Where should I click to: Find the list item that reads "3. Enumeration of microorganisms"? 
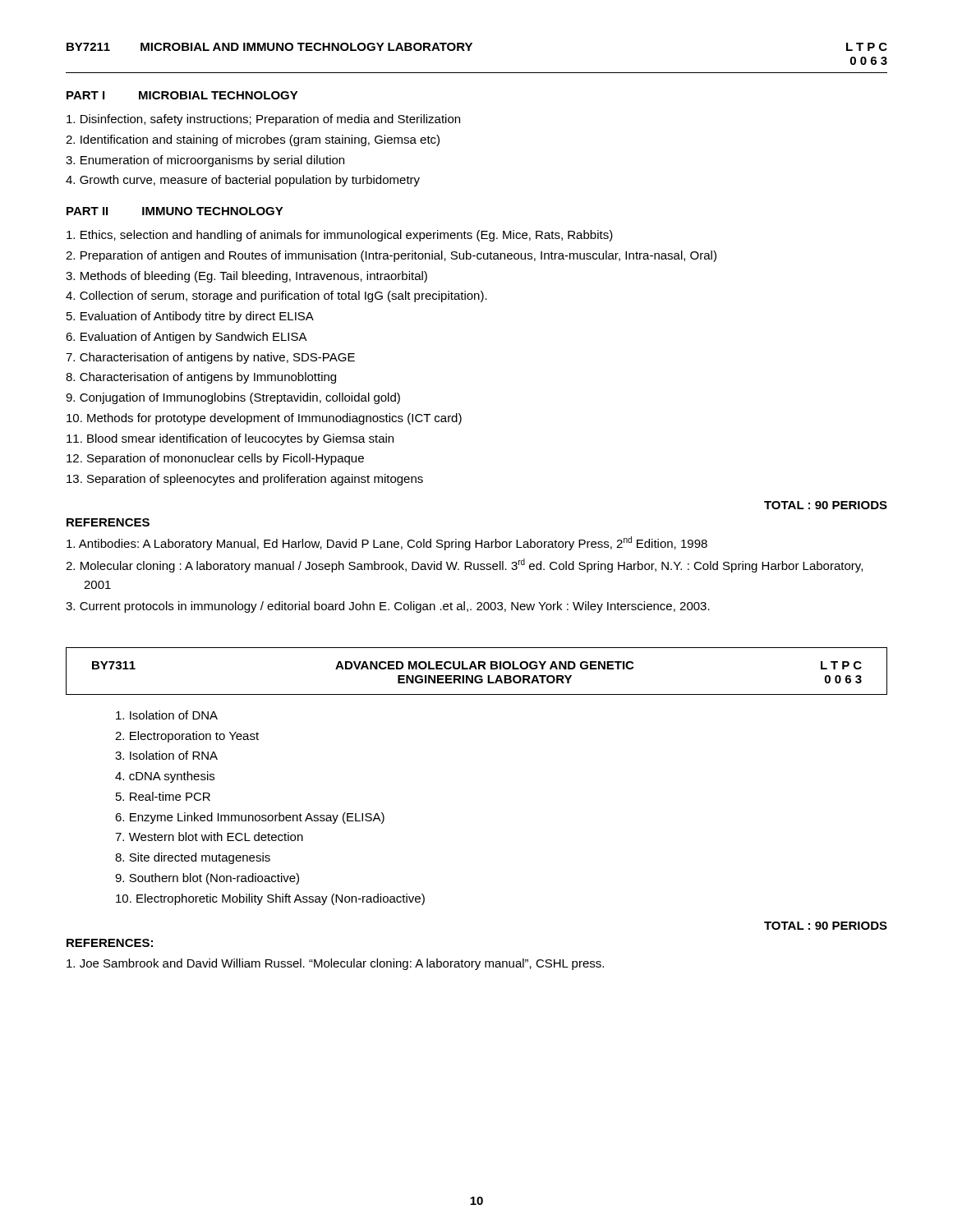pyautogui.click(x=205, y=159)
